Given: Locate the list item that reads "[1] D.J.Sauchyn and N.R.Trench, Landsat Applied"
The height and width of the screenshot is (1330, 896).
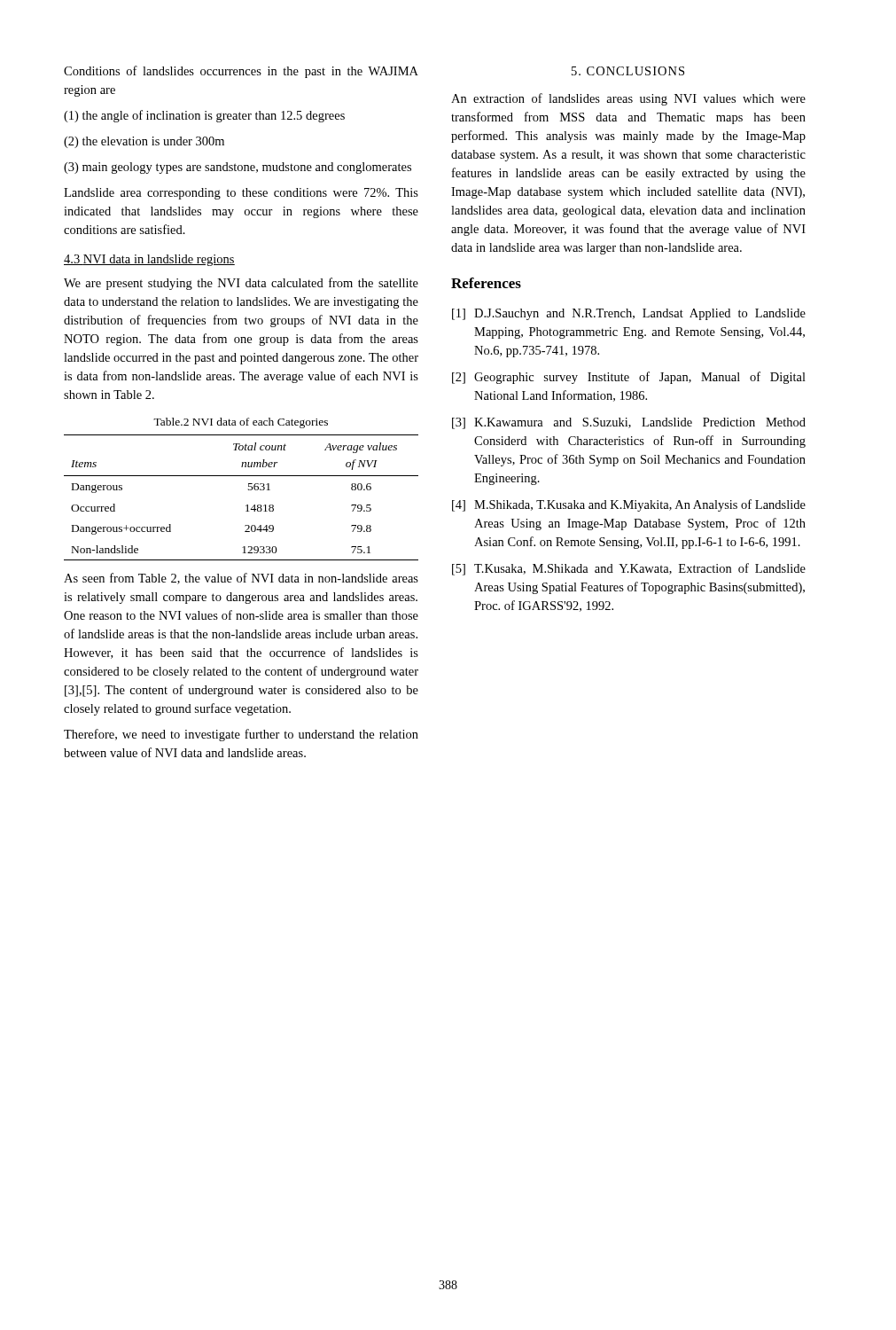Looking at the screenshot, I should 628,332.
